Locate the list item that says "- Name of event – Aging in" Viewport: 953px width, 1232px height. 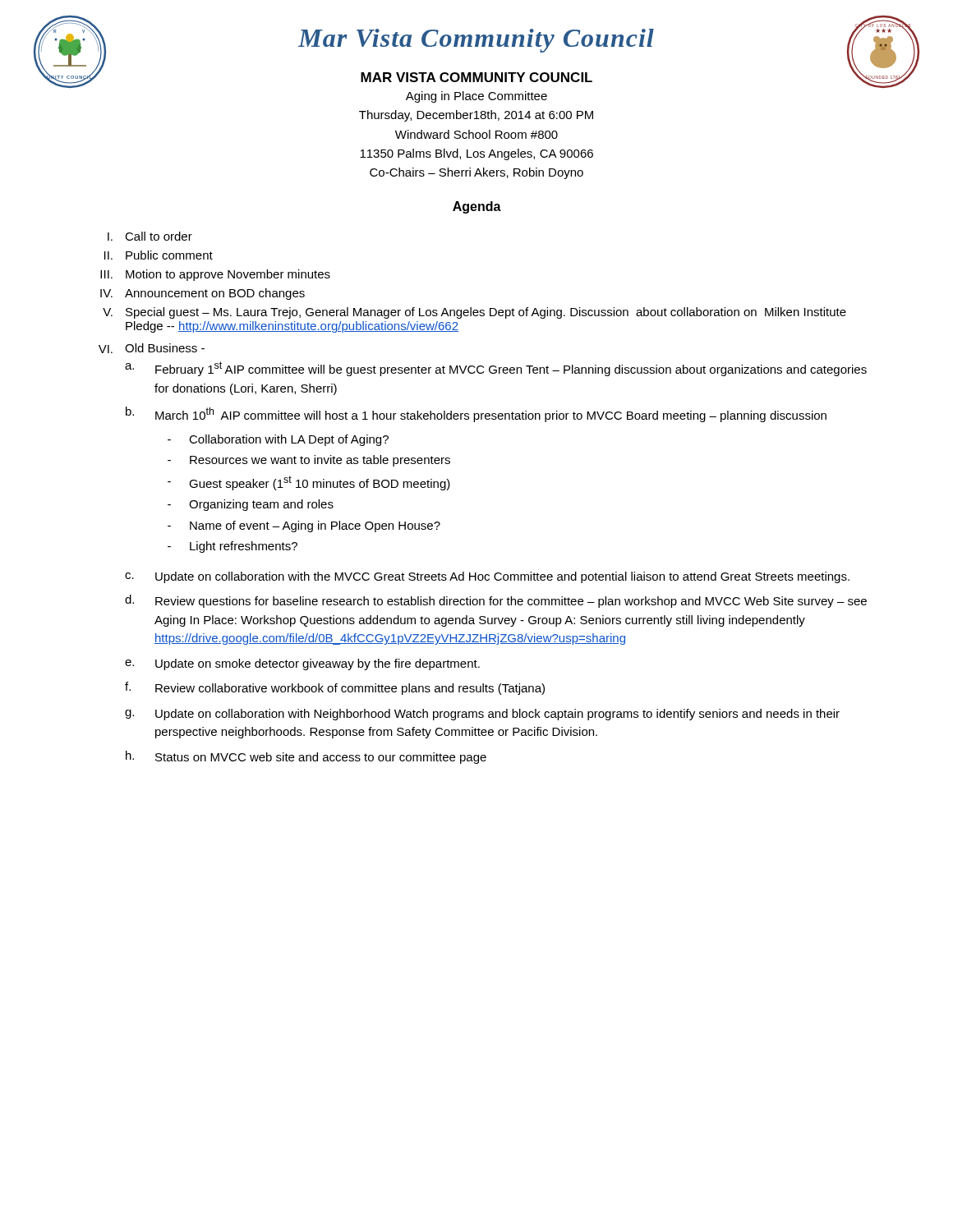[304, 526]
